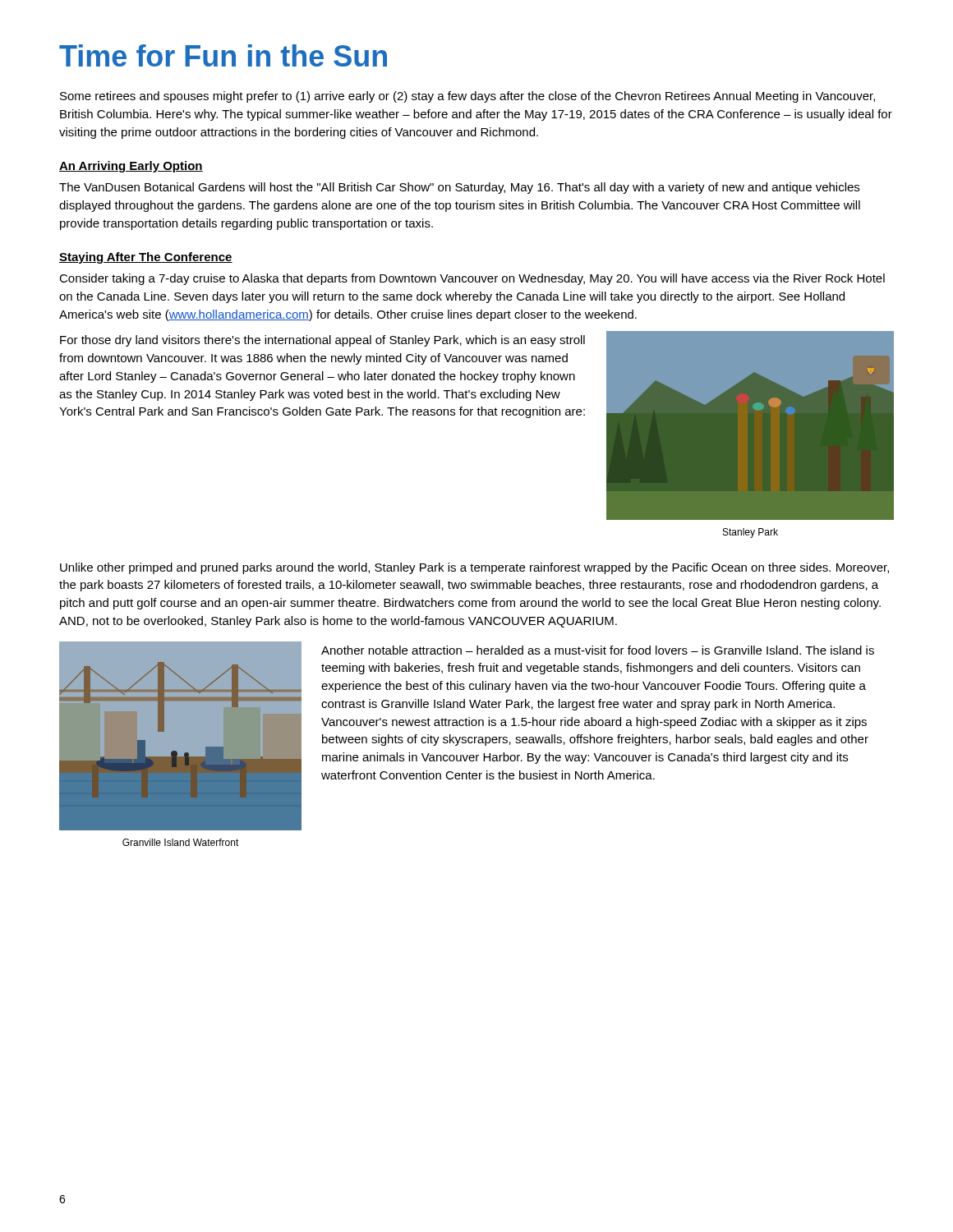
Task: Click on the title that says "Time for Fun in the Sun"
Action: [223, 55]
